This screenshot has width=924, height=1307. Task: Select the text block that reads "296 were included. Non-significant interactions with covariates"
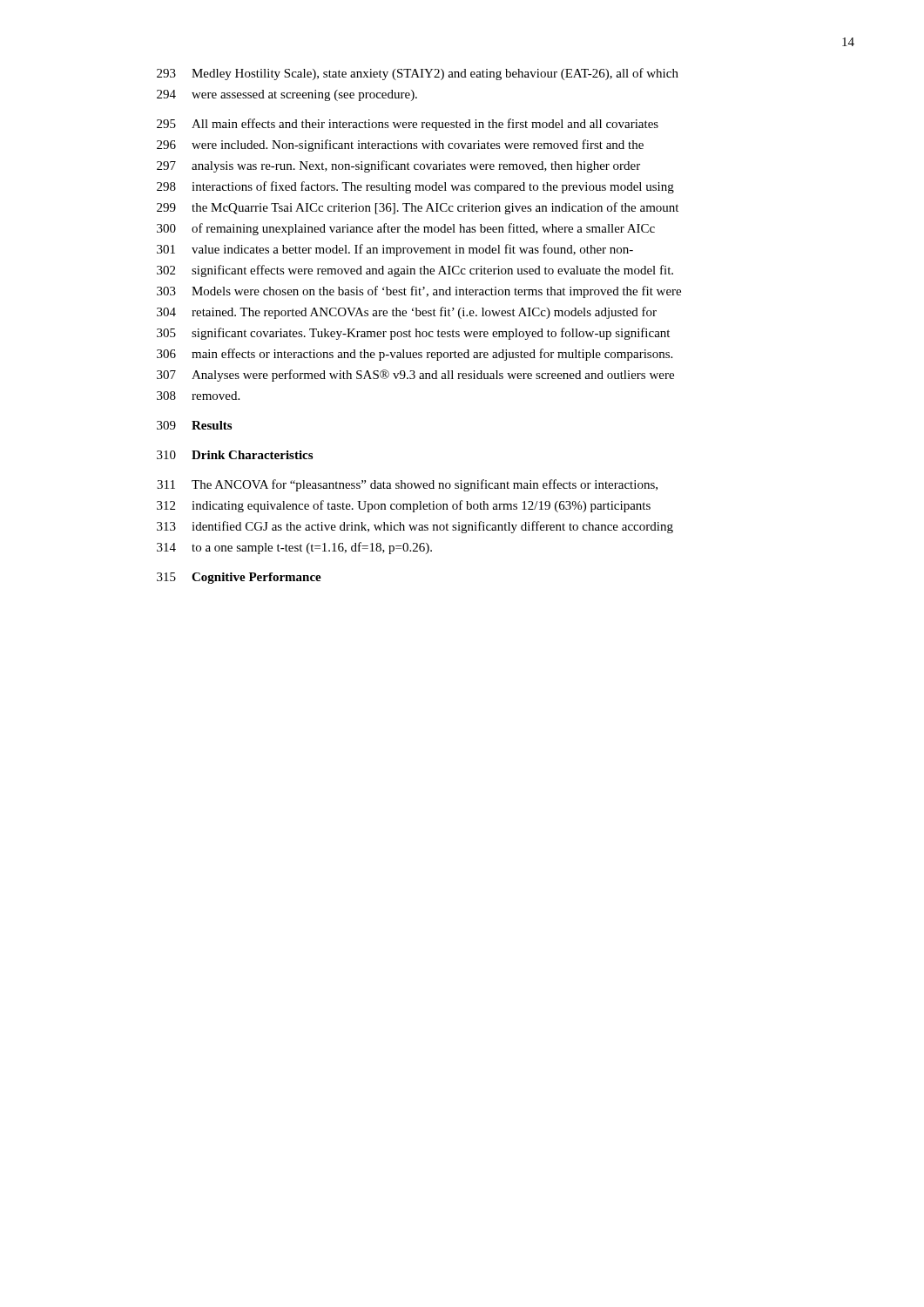[x=492, y=145]
